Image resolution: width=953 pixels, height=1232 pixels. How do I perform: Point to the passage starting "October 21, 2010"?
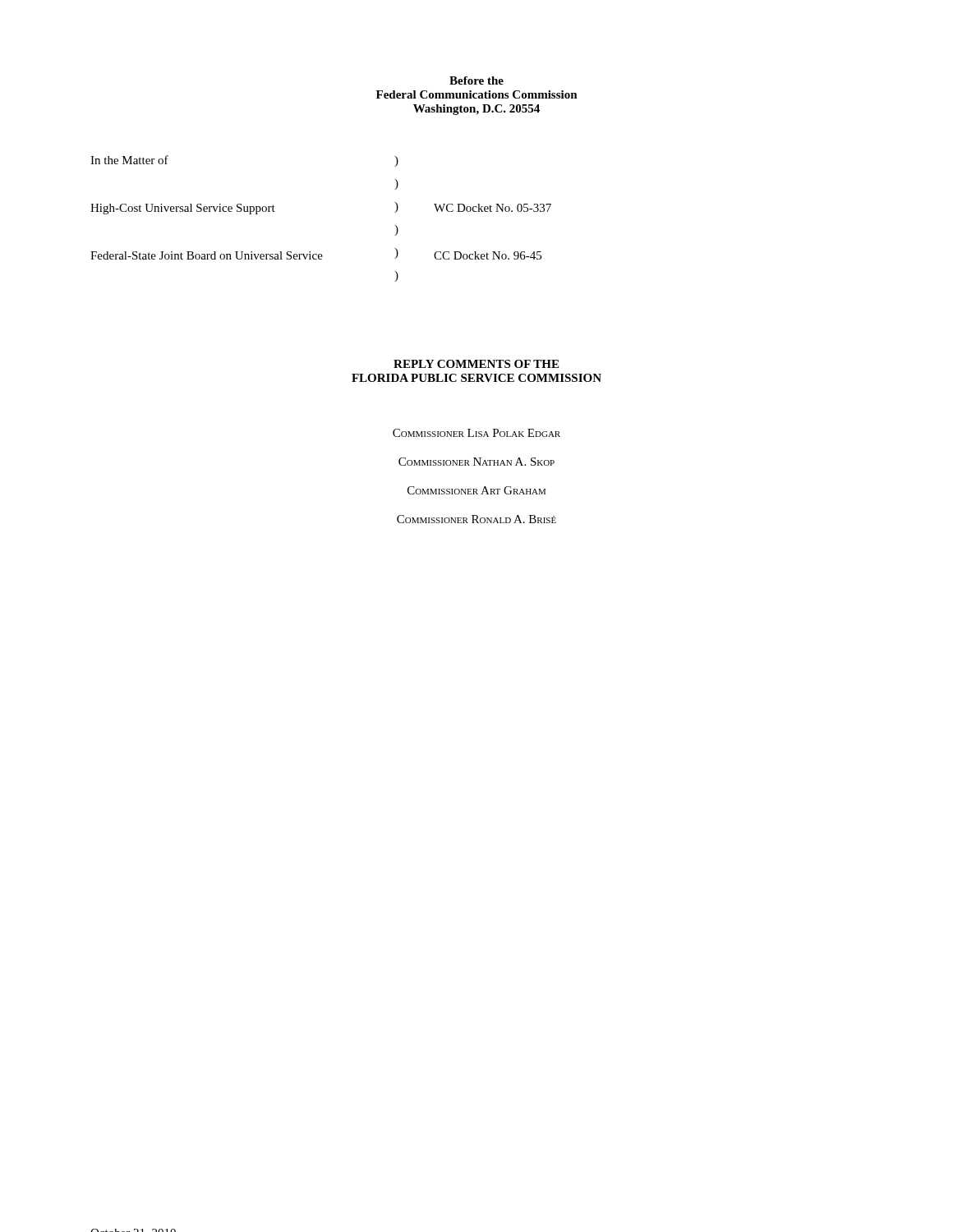click(133, 1229)
